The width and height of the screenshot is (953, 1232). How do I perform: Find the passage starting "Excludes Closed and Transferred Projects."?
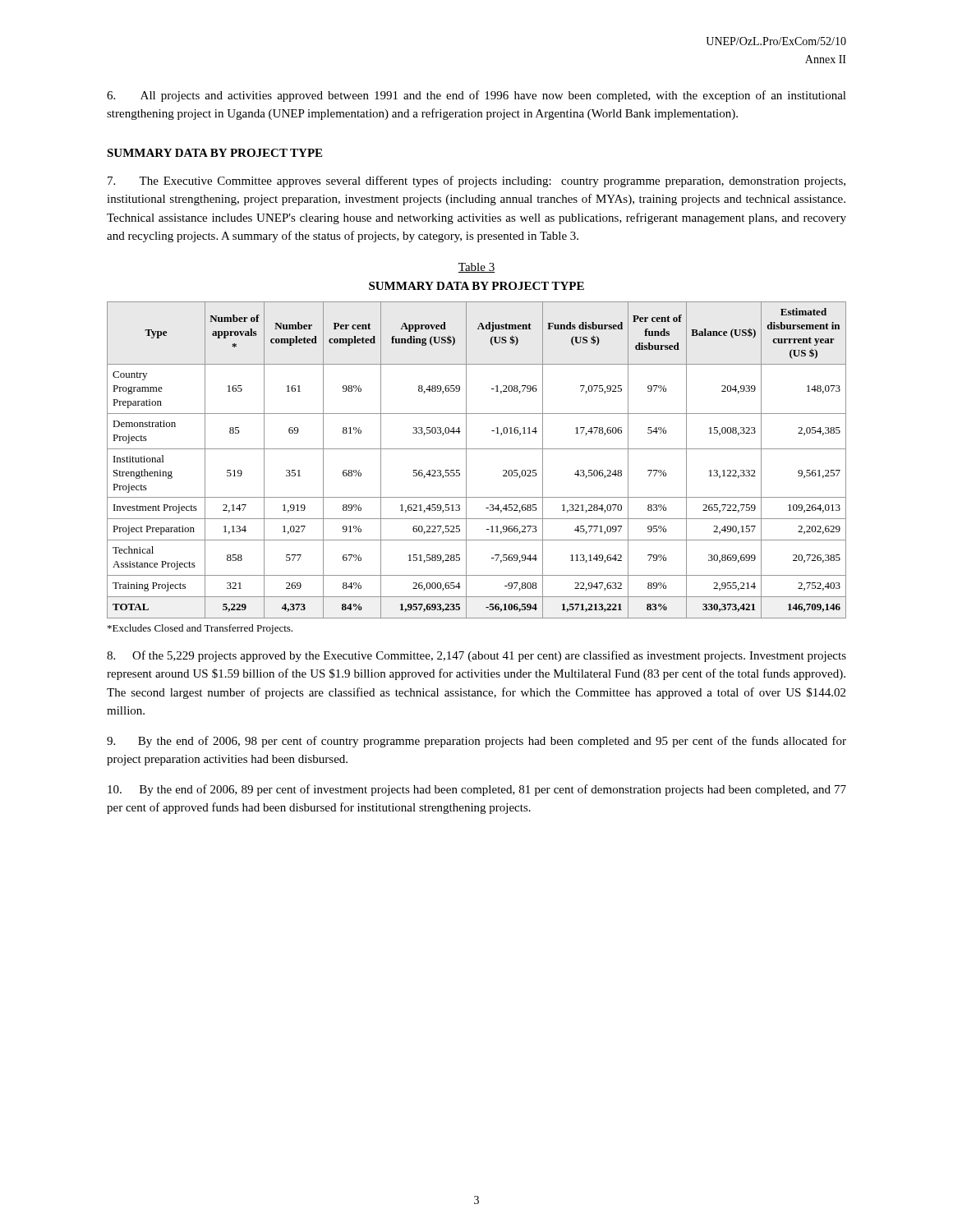point(200,628)
